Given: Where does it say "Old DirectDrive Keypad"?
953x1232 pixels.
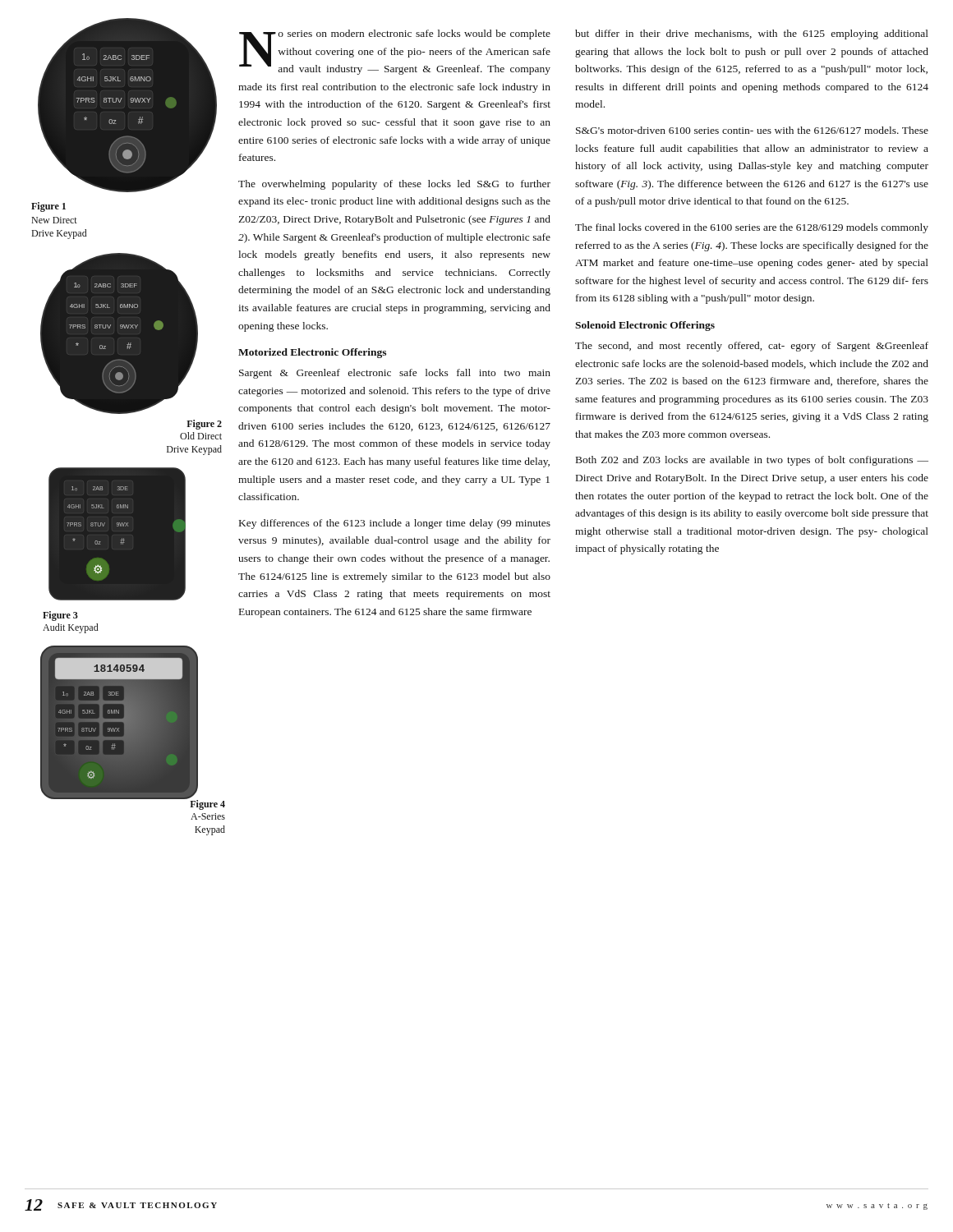Looking at the screenshot, I should 194,443.
